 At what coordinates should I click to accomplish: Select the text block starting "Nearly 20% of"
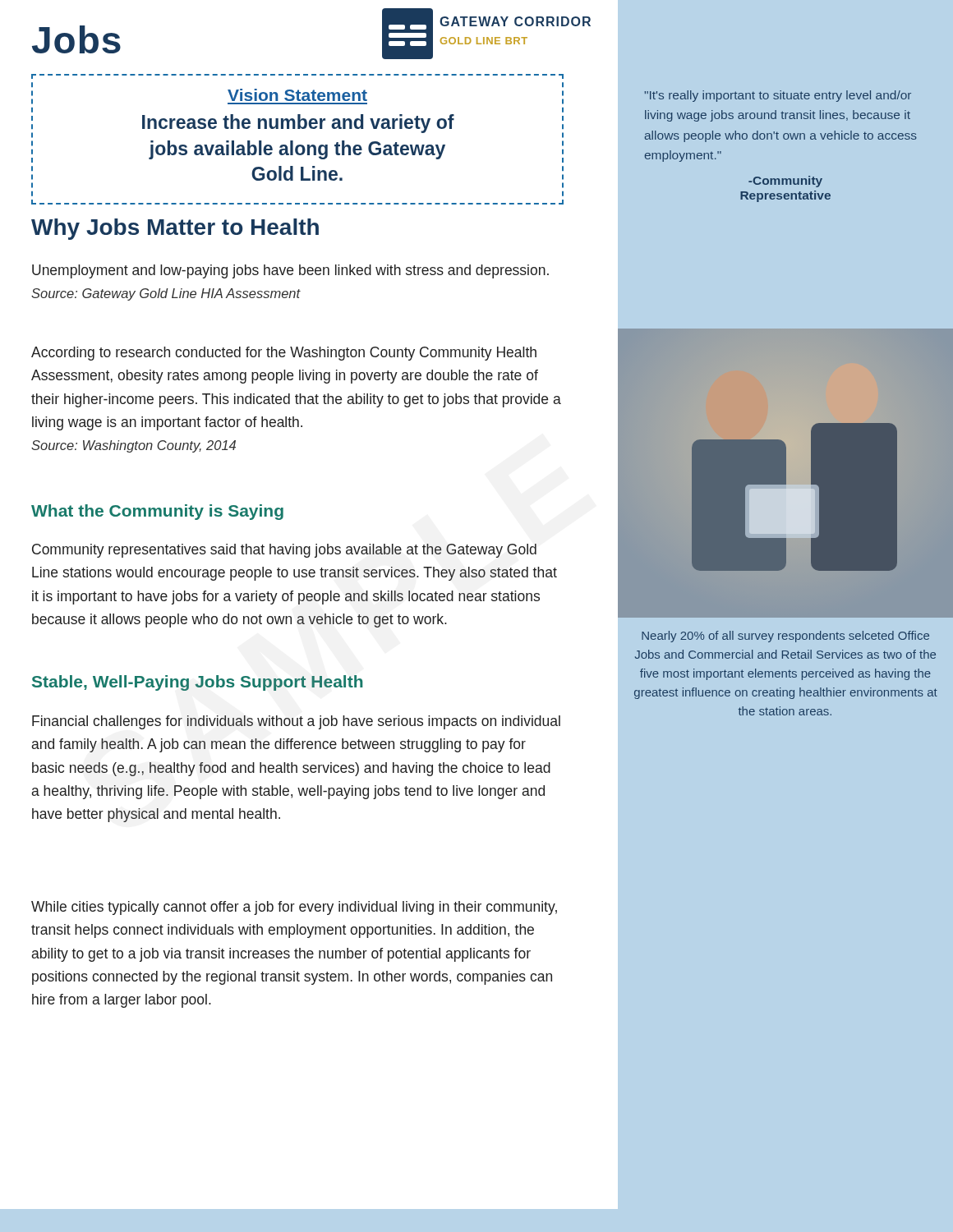pyautogui.click(x=785, y=673)
